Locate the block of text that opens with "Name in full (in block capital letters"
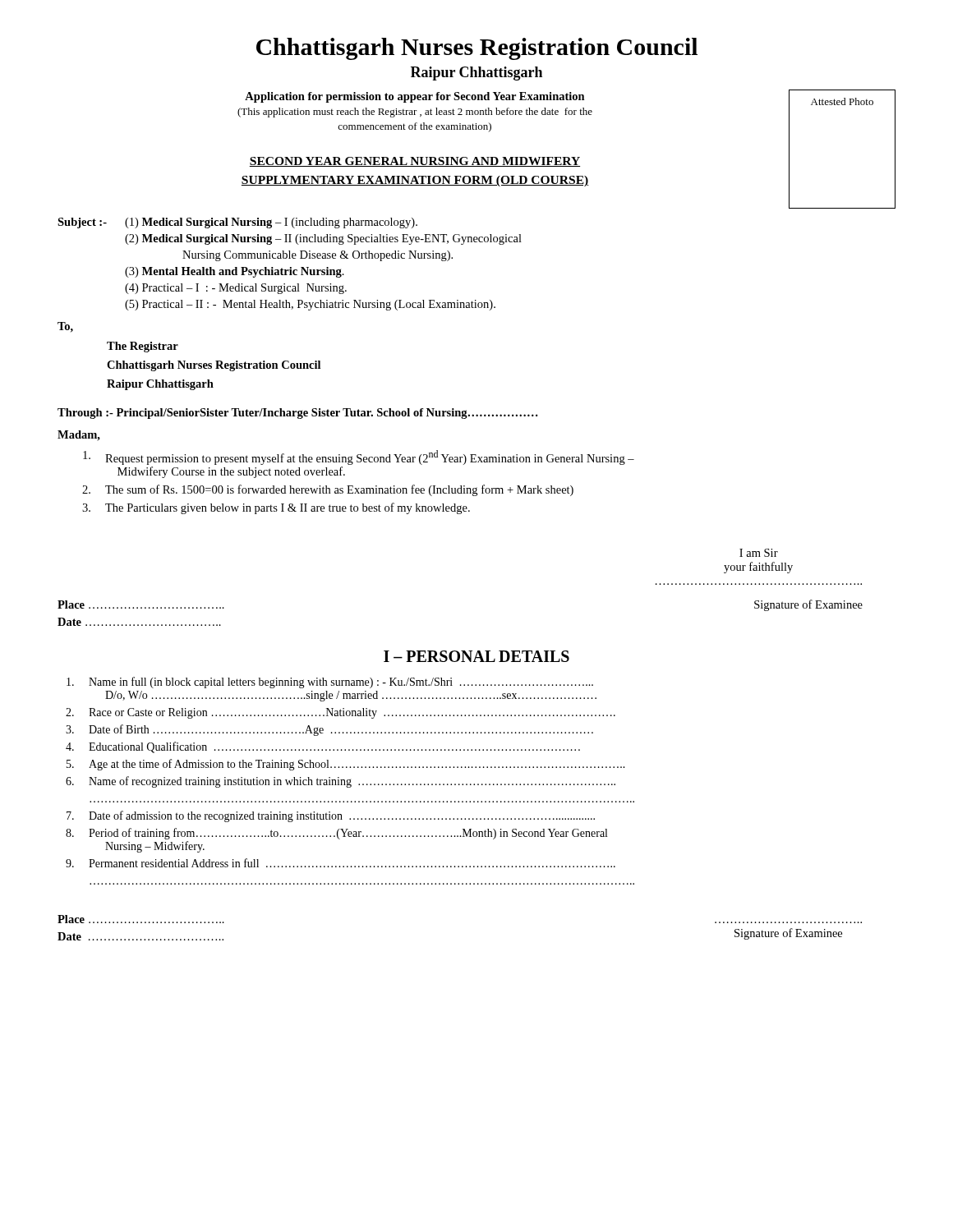This screenshot has height=1232, width=953. click(481, 689)
